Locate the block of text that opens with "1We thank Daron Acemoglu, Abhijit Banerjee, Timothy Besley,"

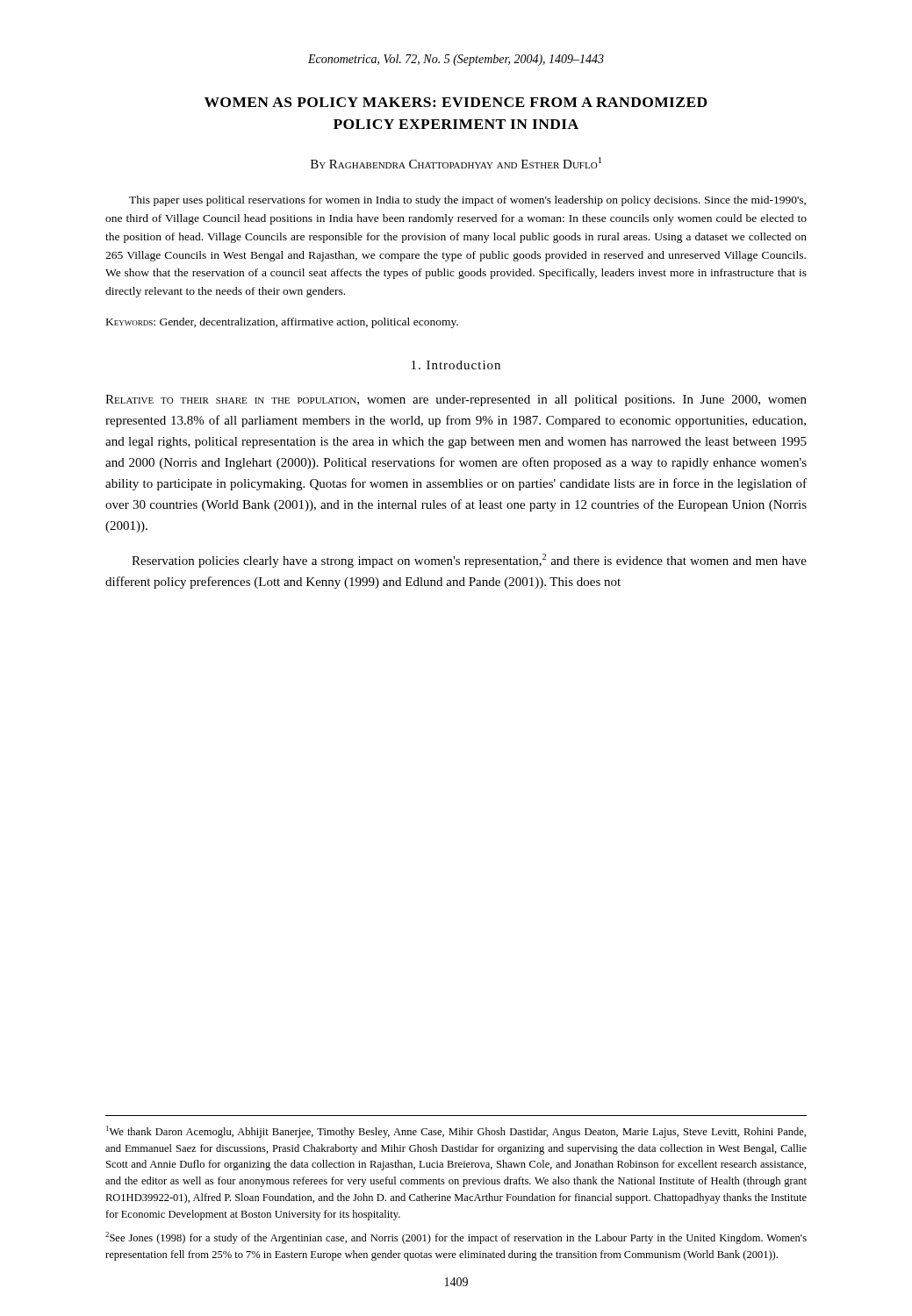click(x=456, y=1172)
